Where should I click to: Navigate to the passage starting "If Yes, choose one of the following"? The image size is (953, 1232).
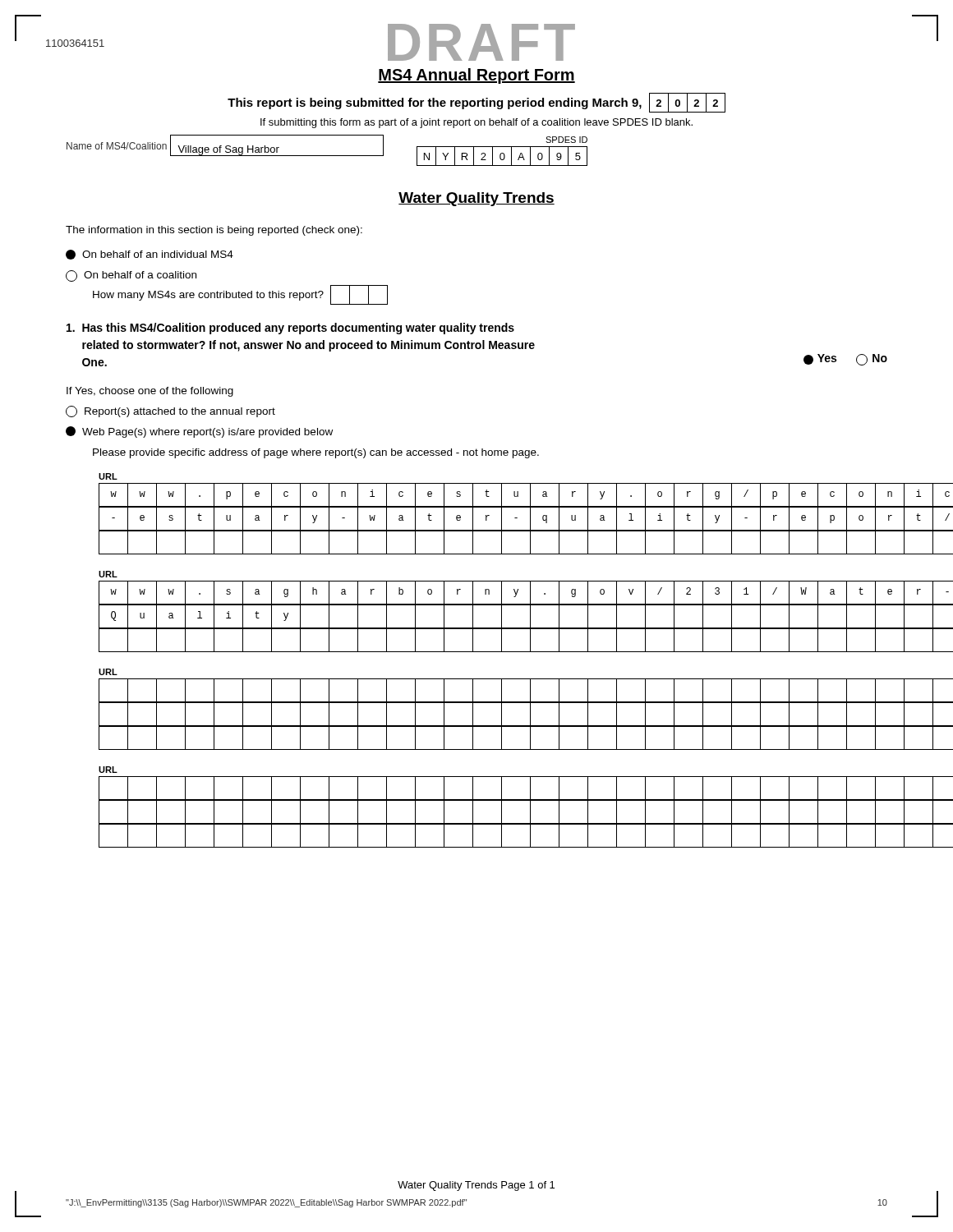[150, 390]
